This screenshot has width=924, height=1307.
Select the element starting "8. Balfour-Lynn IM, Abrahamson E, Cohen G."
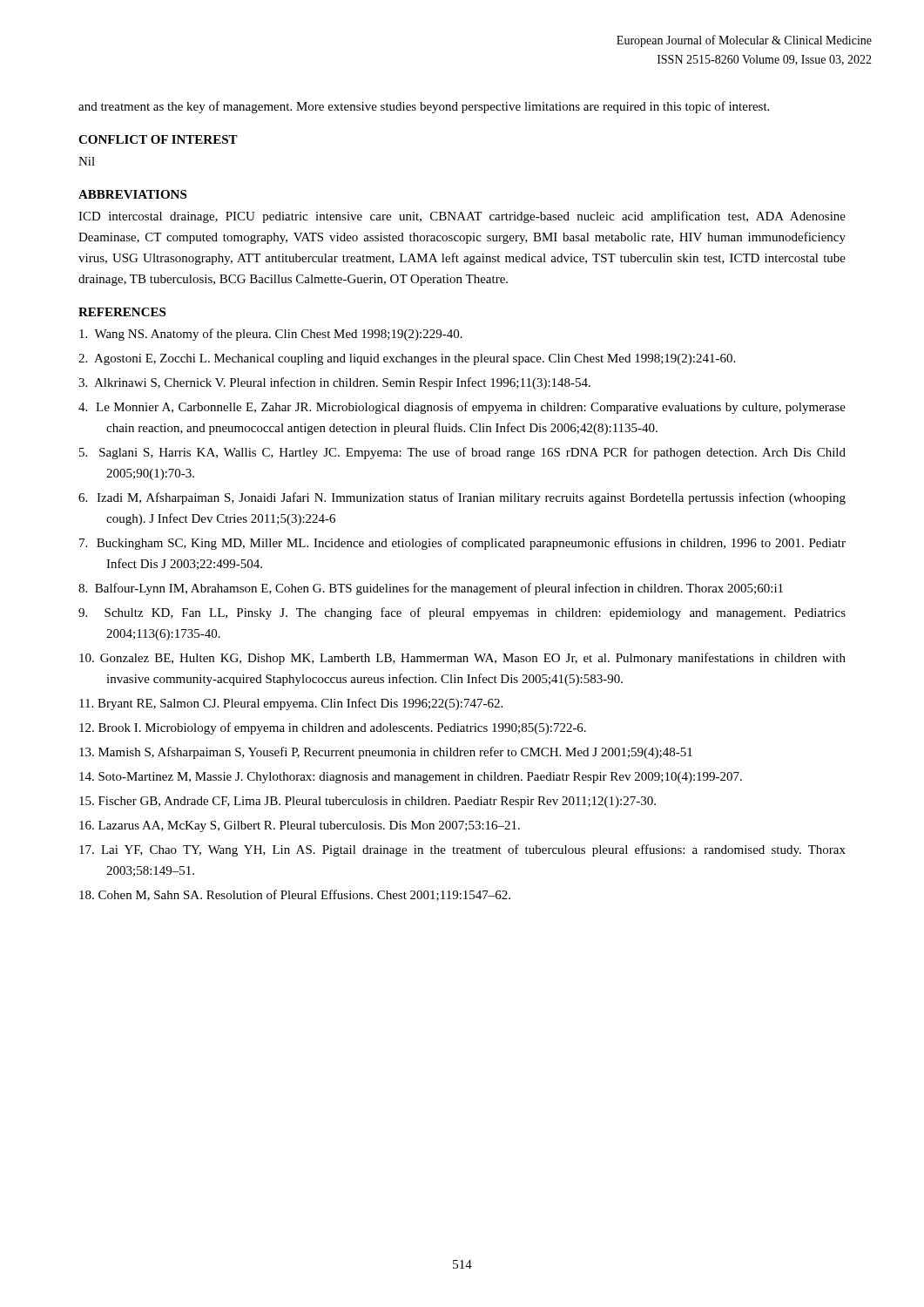click(x=431, y=588)
